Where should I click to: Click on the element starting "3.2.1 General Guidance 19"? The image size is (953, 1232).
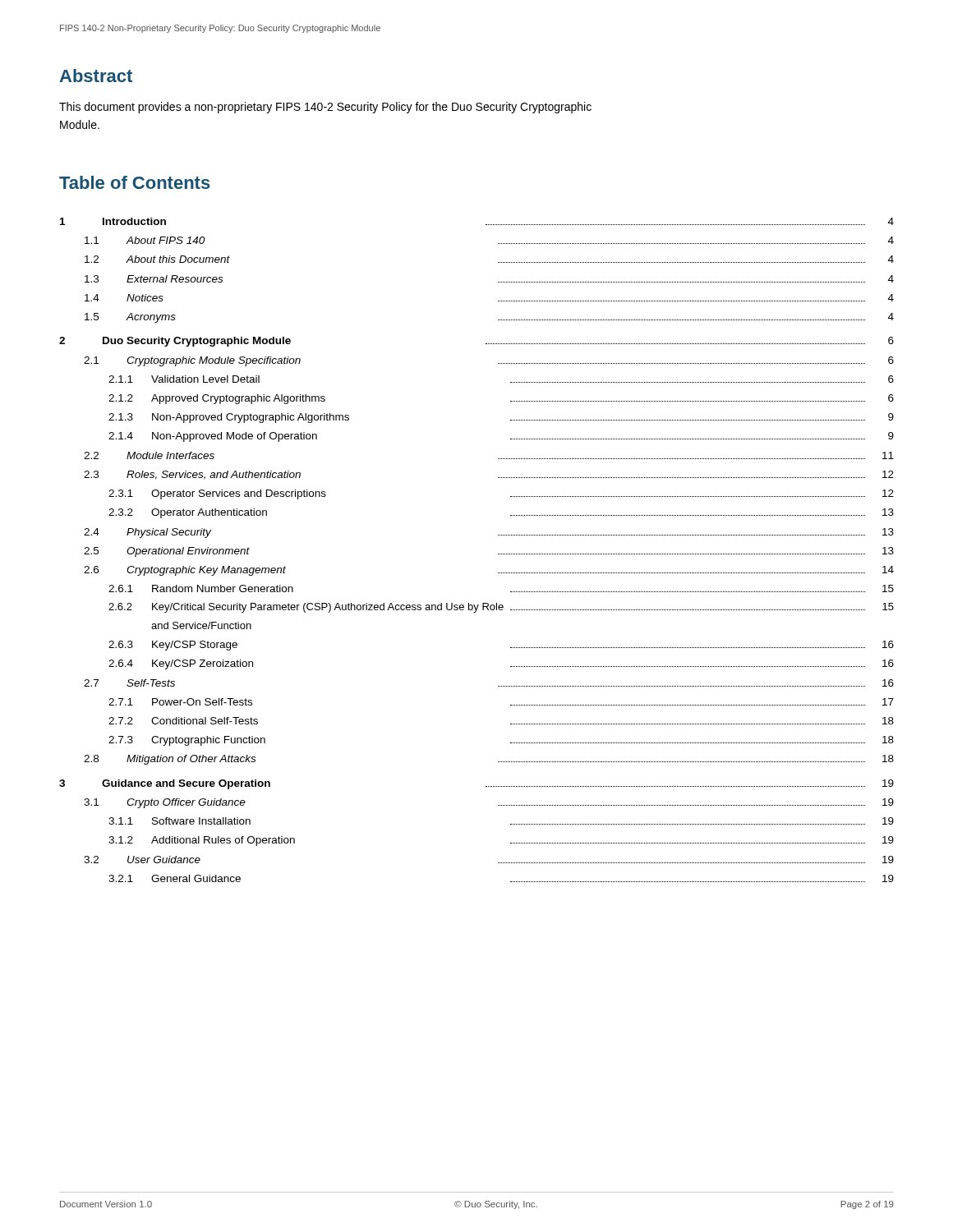[121, 878]
